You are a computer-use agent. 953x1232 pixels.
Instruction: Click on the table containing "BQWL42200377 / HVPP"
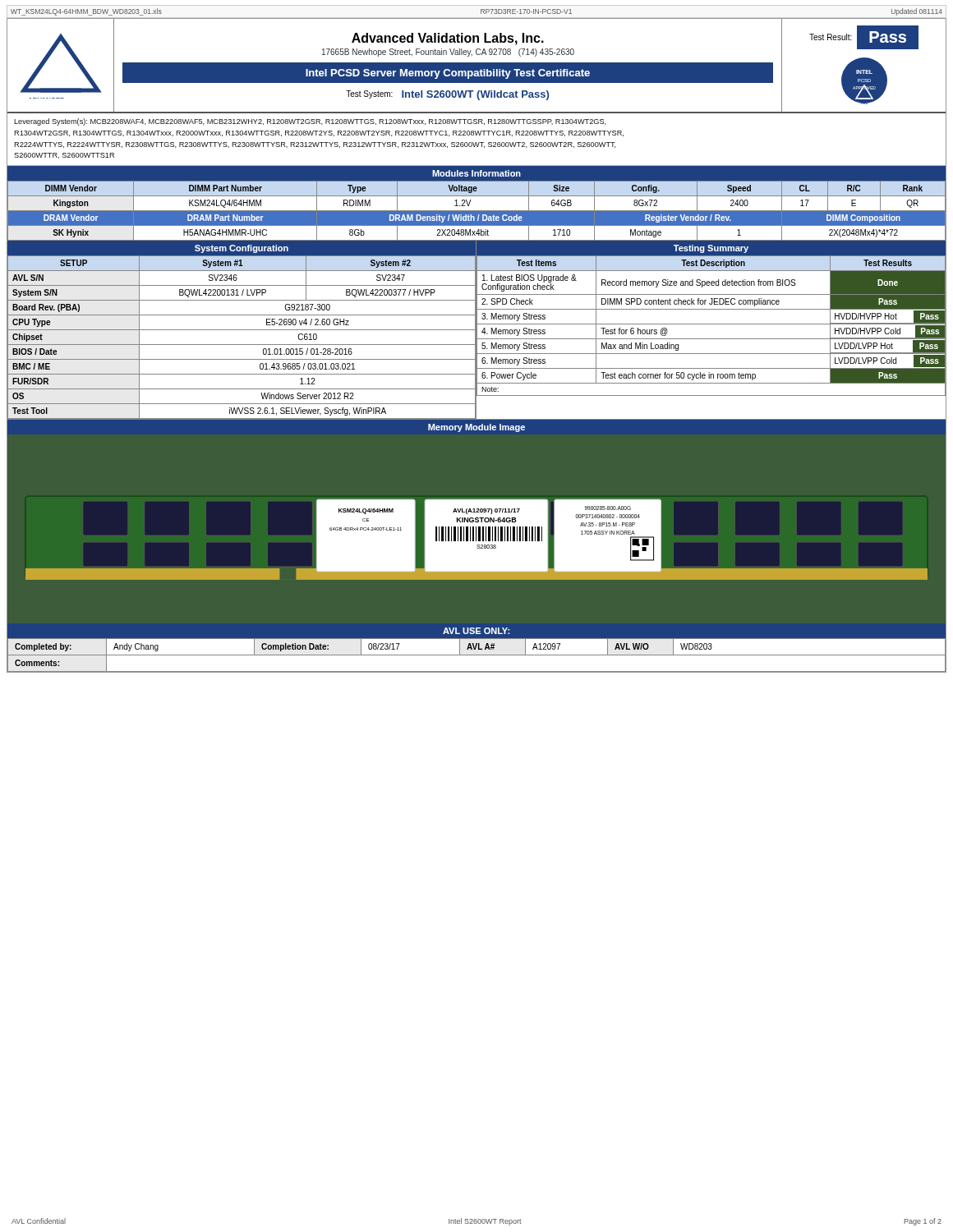pyautogui.click(x=242, y=337)
